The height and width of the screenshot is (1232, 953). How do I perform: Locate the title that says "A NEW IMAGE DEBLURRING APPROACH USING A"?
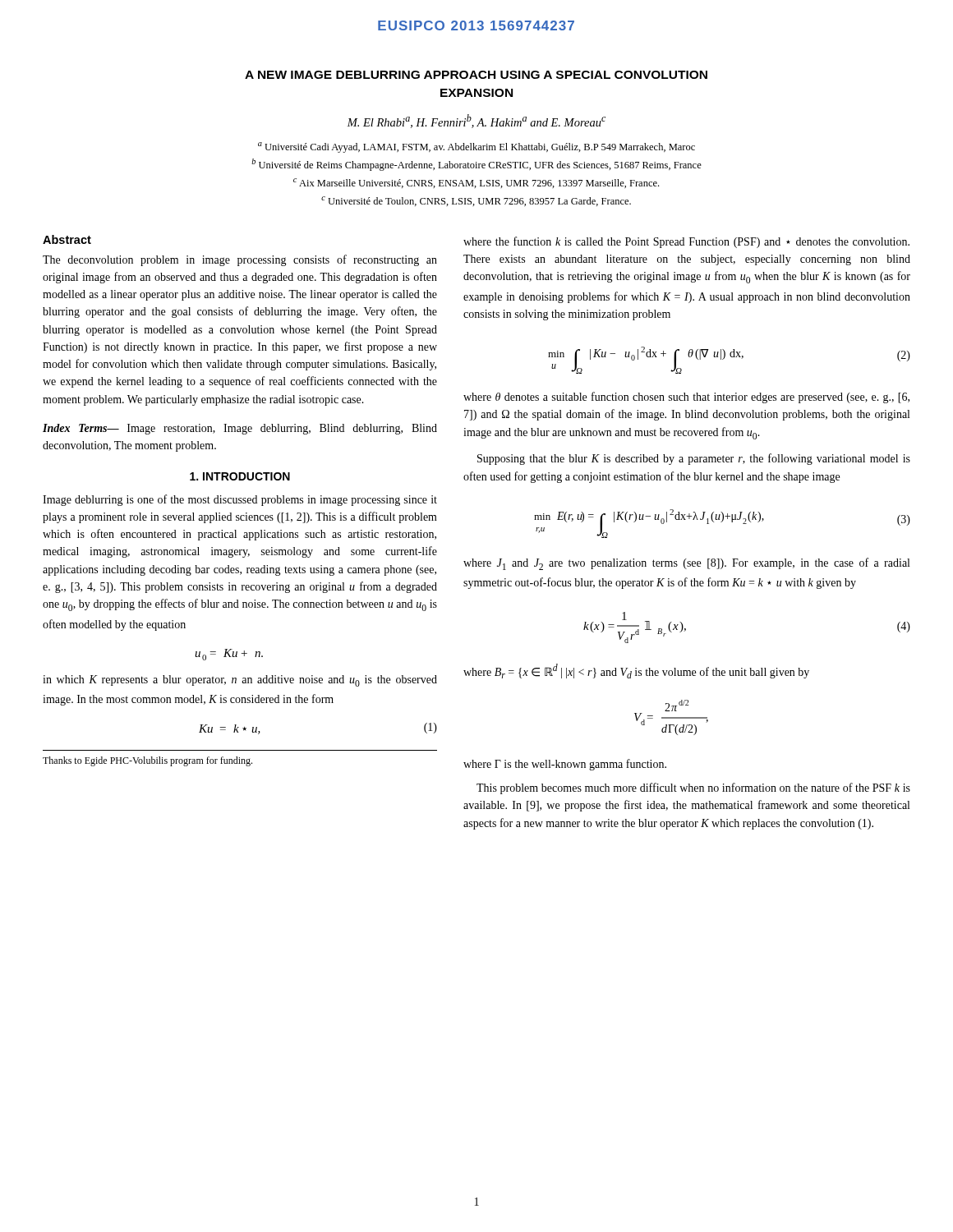point(476,83)
